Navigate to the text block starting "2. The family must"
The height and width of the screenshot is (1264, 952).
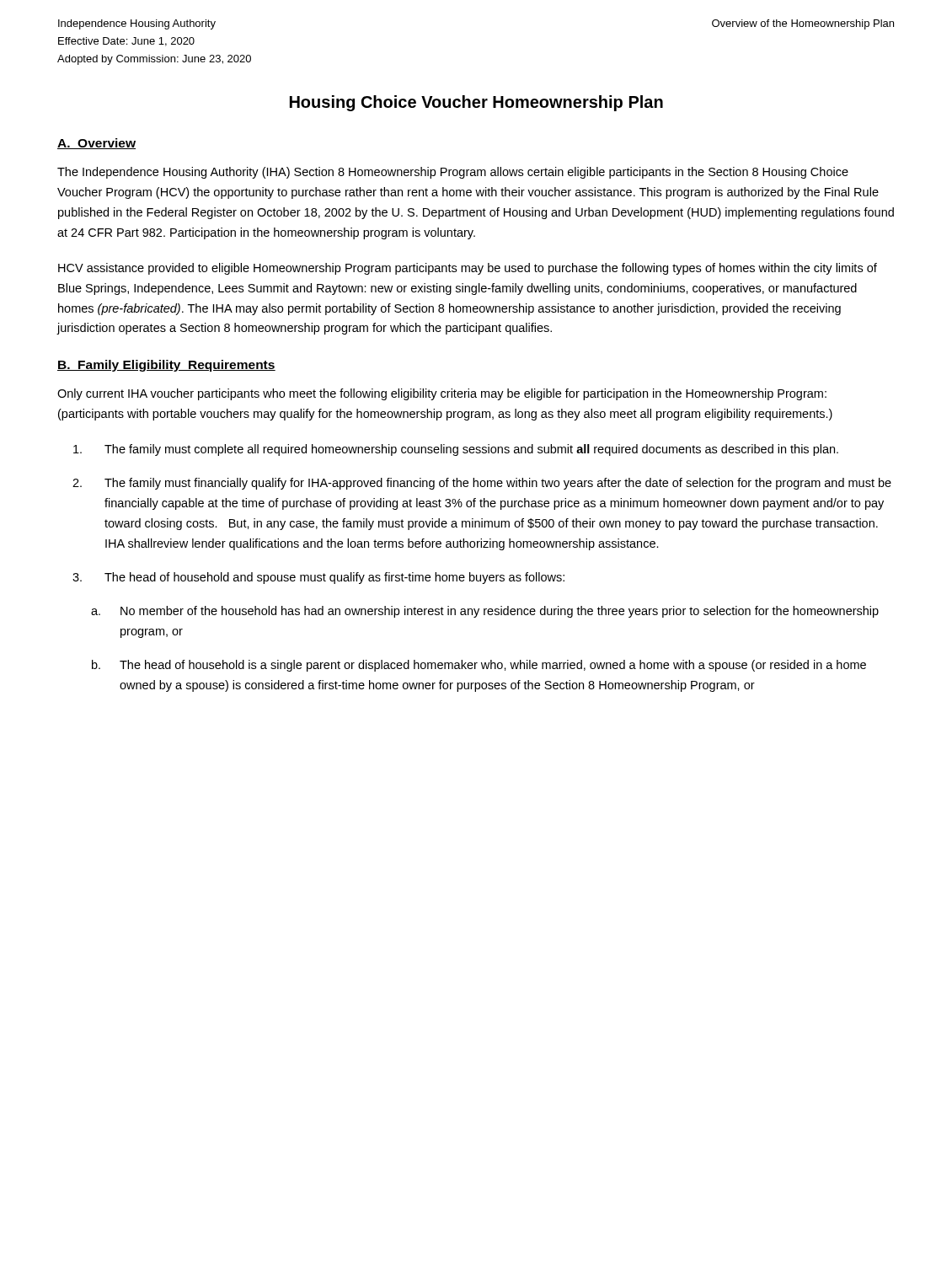(476, 514)
